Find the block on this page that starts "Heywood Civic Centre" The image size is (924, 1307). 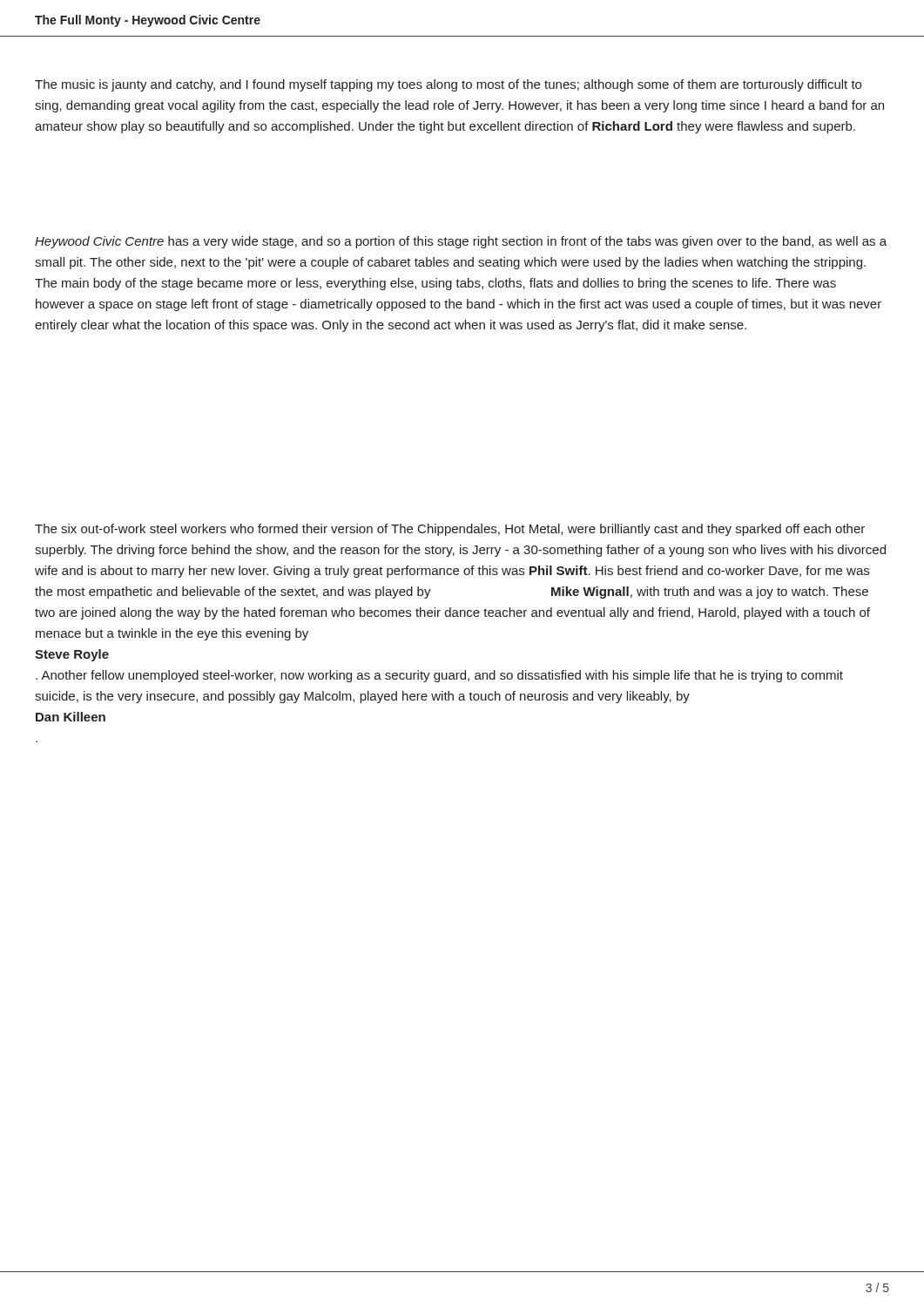click(461, 283)
